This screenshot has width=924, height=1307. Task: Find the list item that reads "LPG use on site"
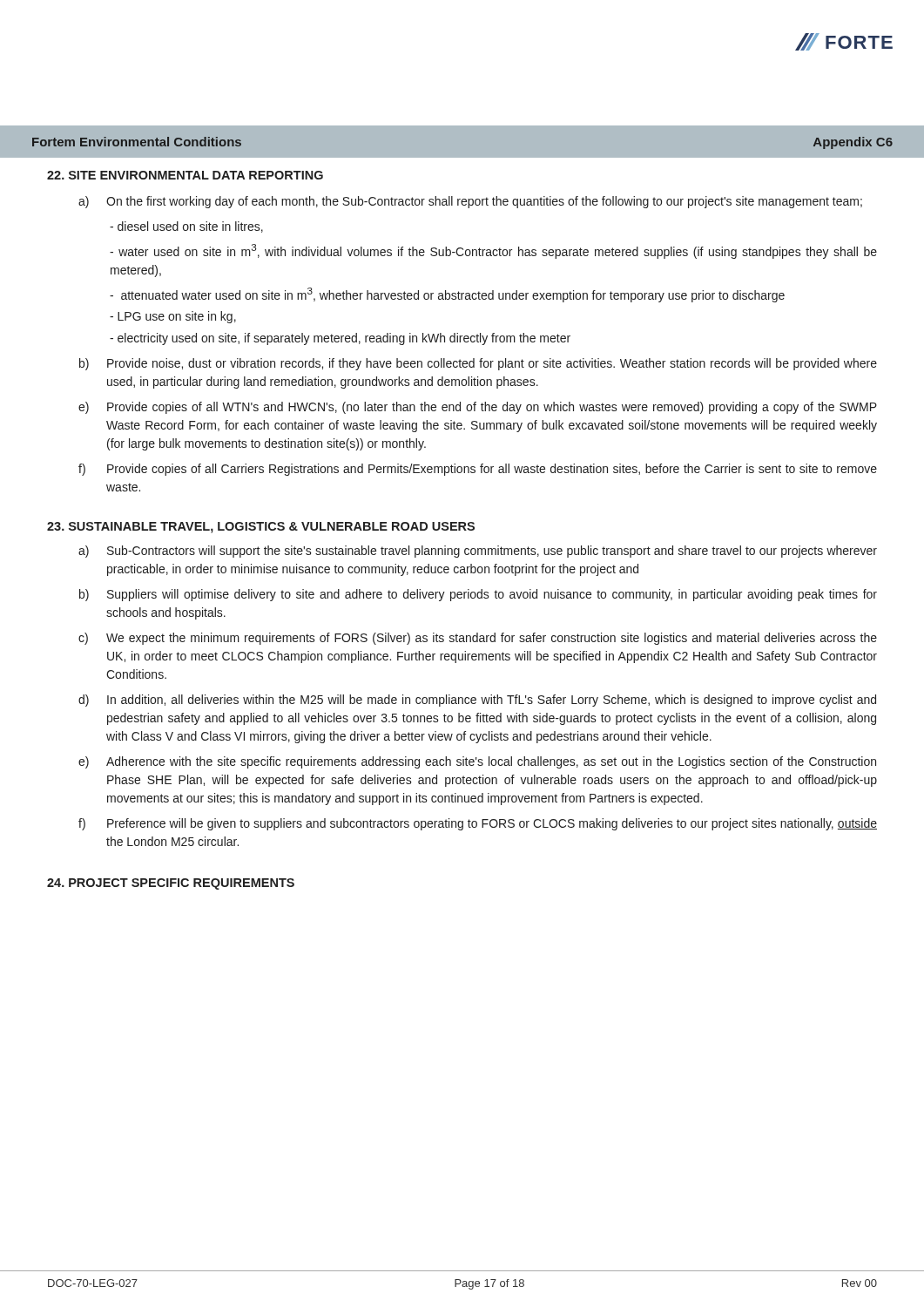coord(173,317)
